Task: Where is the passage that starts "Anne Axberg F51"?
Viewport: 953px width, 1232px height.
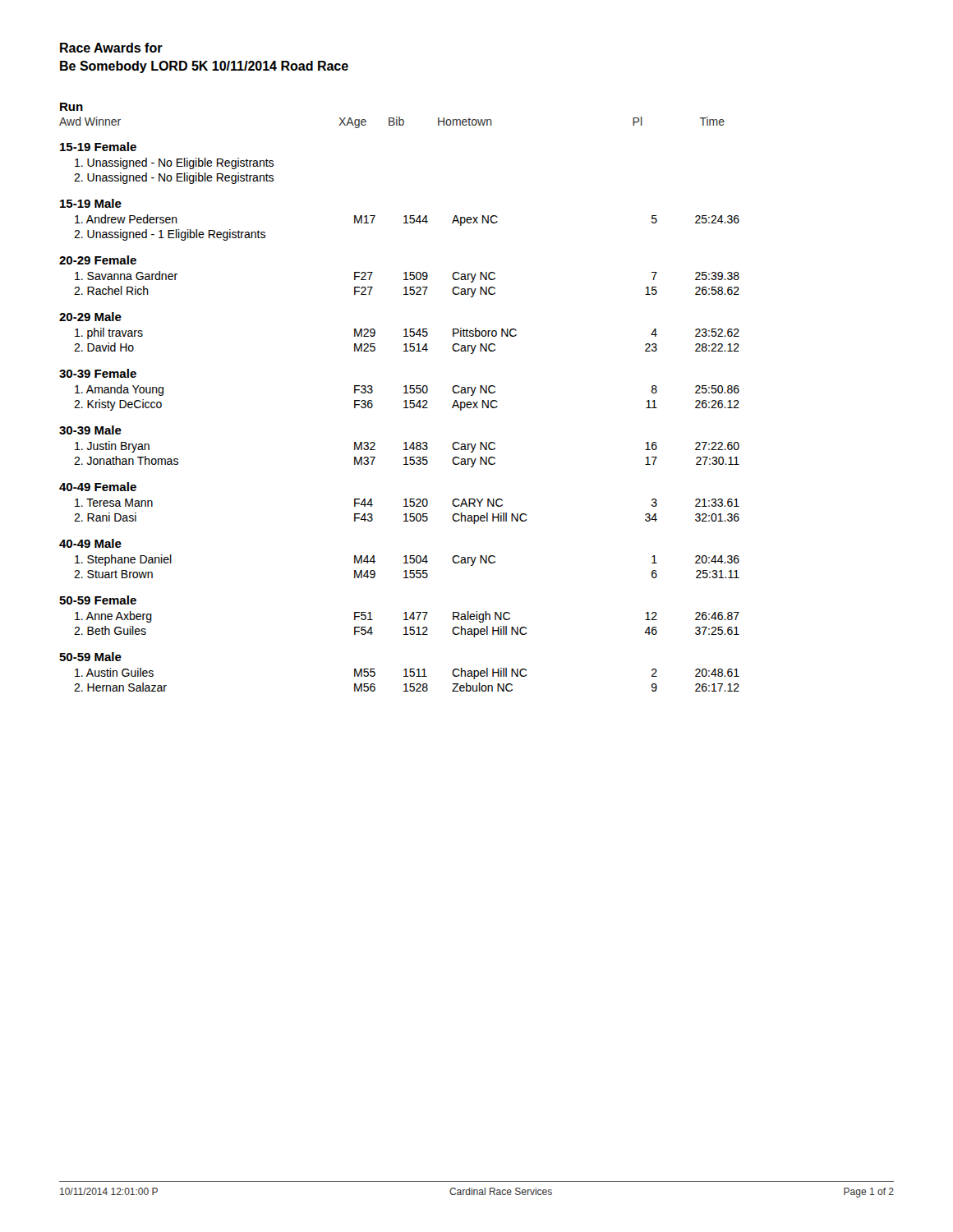Action: [399, 616]
